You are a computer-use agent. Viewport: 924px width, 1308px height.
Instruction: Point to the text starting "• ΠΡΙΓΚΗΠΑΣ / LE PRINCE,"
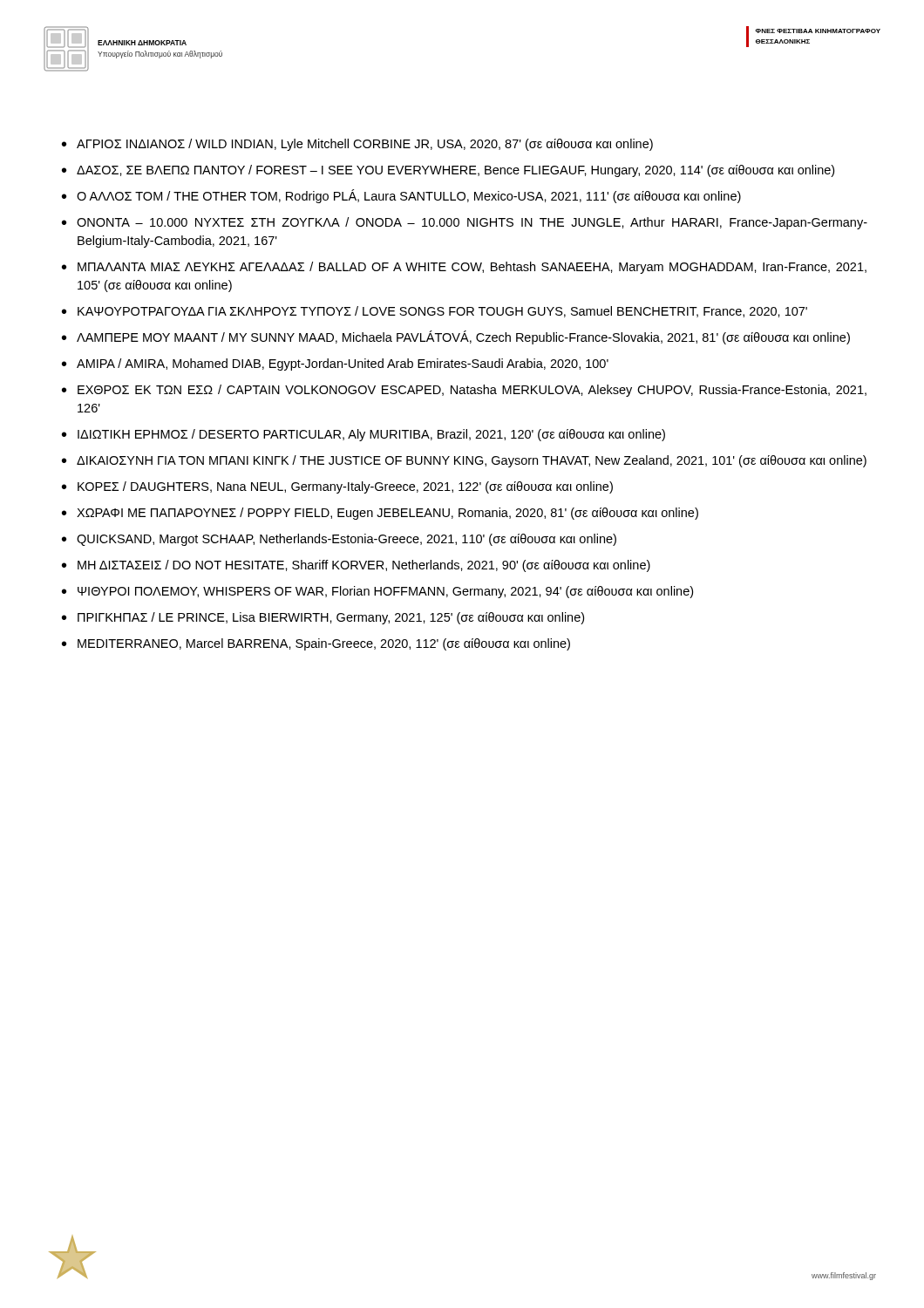323,618
